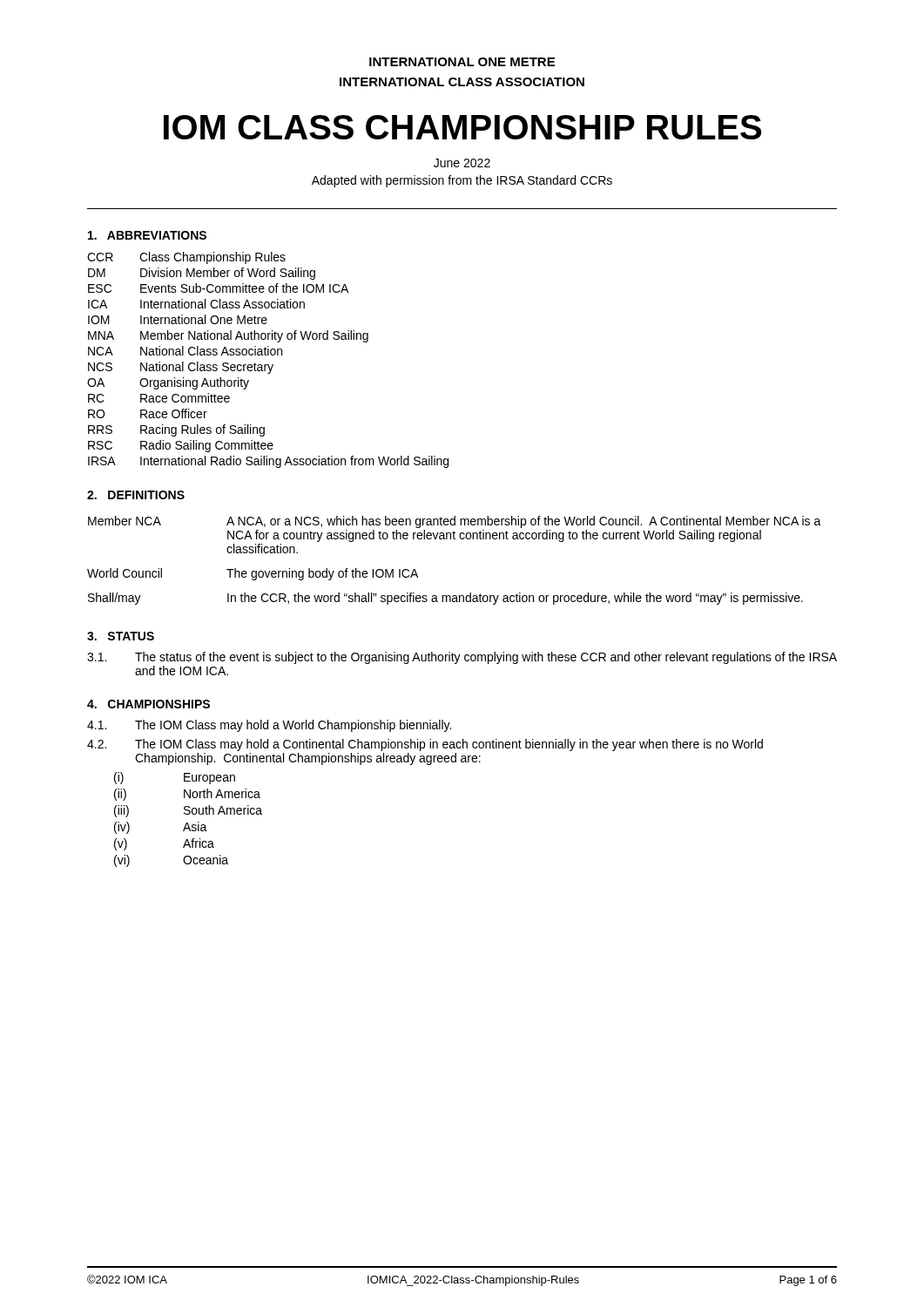Point to "(iv) Asia"

pyautogui.click(x=125, y=827)
